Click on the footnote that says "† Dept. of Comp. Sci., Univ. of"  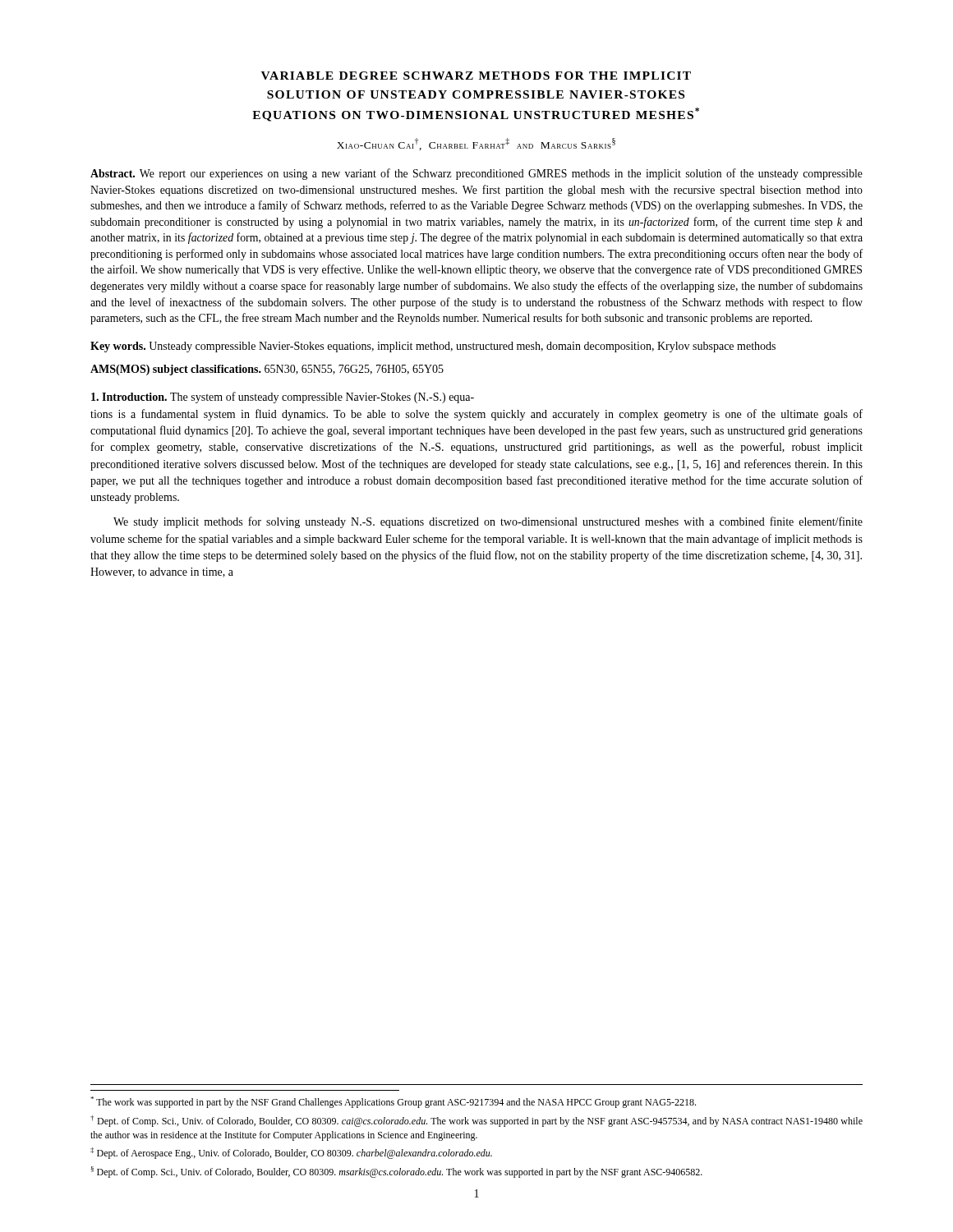pos(476,1127)
